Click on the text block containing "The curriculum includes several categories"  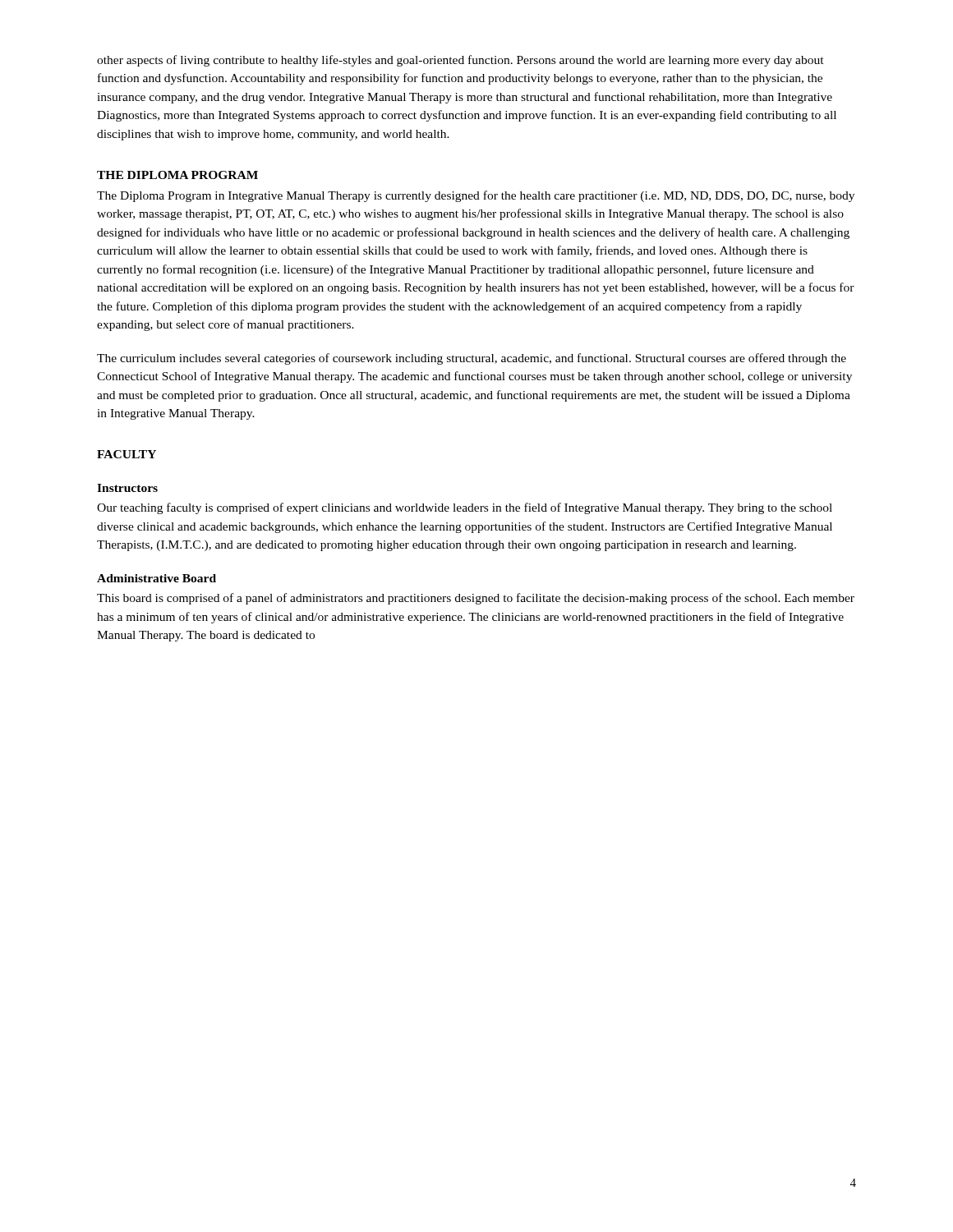475,385
